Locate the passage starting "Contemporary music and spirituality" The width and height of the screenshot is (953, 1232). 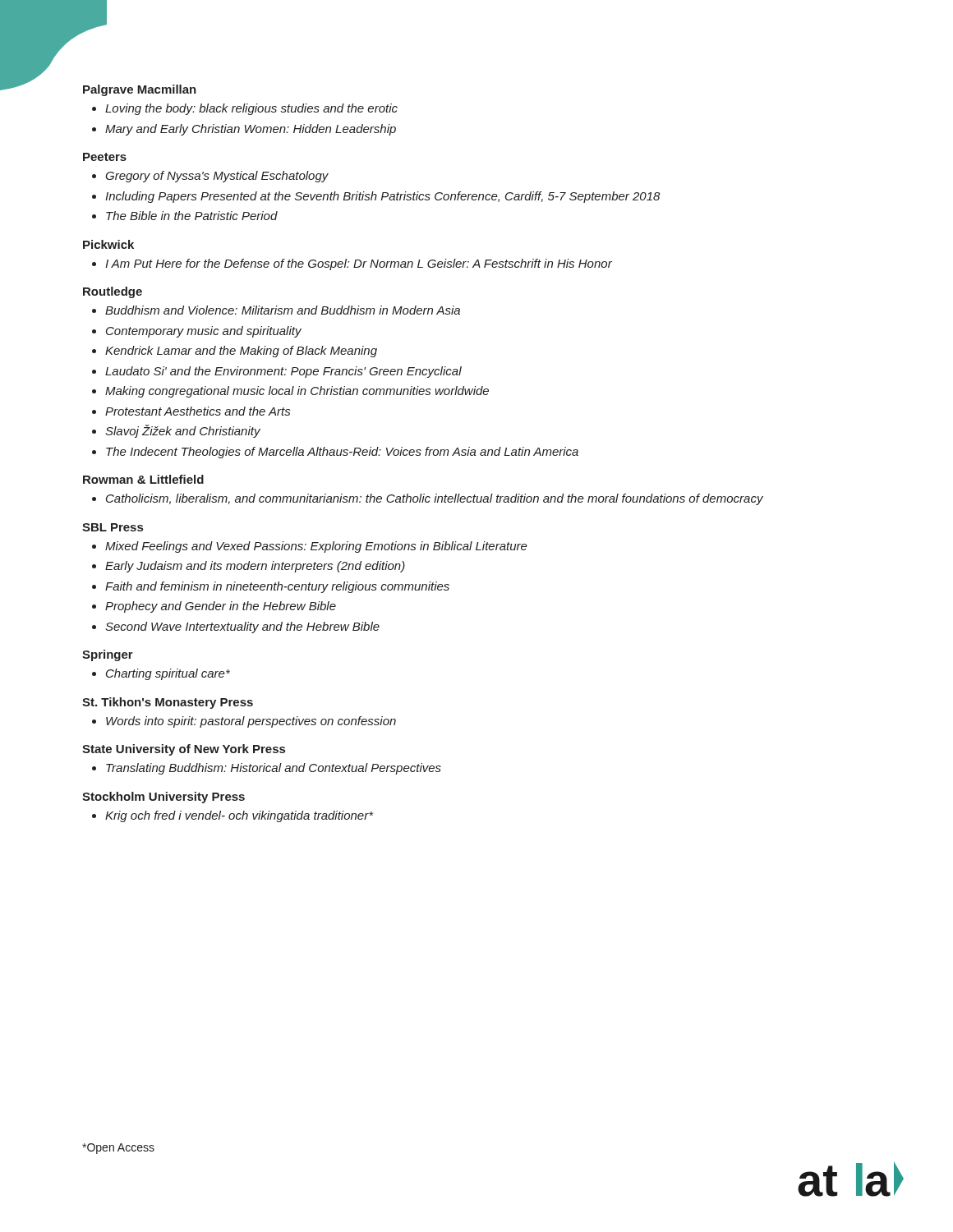204,332
